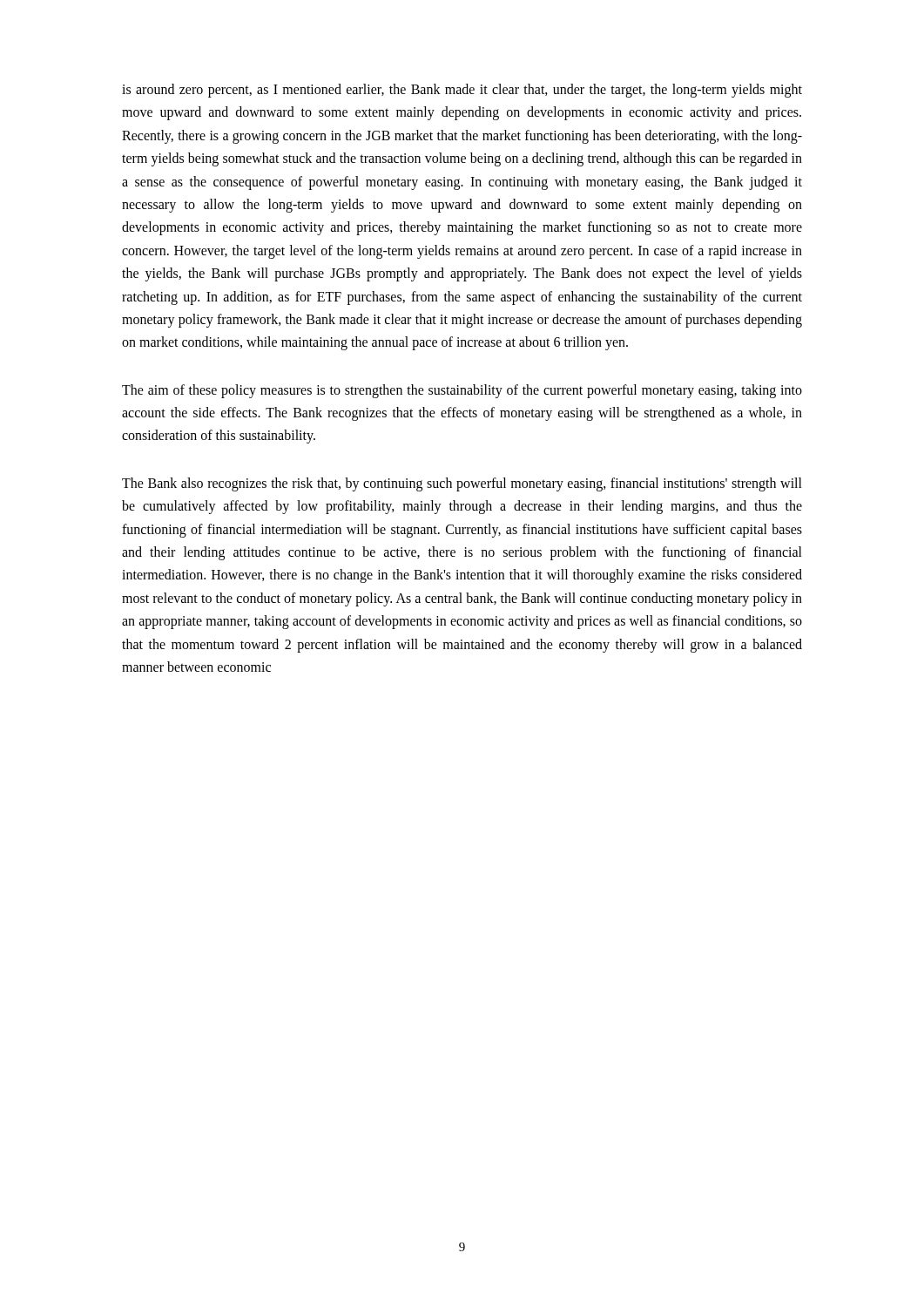Locate the block of text that opens with "is around zero percent, as I mentioned earlier,"

pos(462,216)
